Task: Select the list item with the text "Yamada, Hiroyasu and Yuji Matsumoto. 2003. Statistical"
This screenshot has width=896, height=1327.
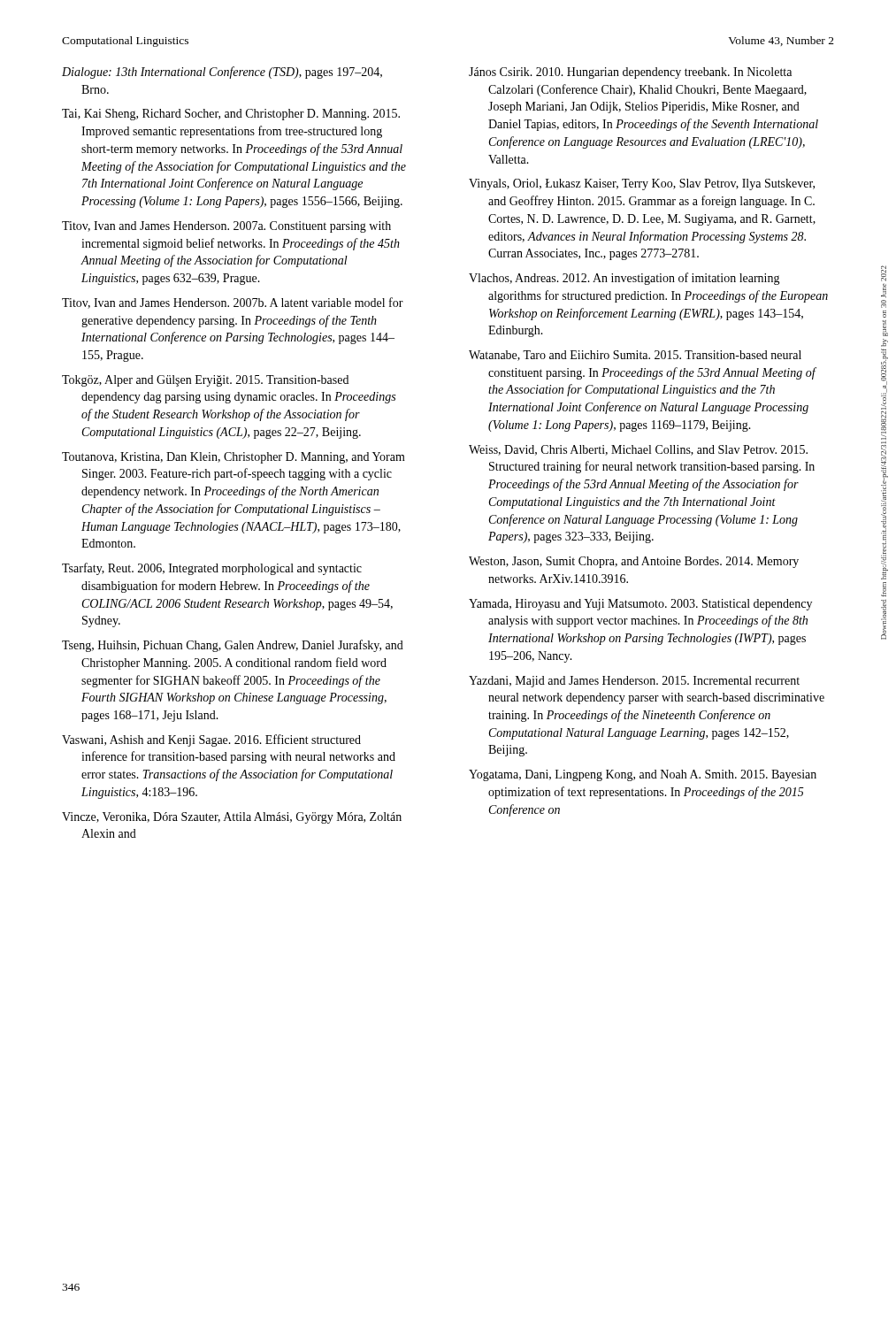Action: pyautogui.click(x=641, y=630)
